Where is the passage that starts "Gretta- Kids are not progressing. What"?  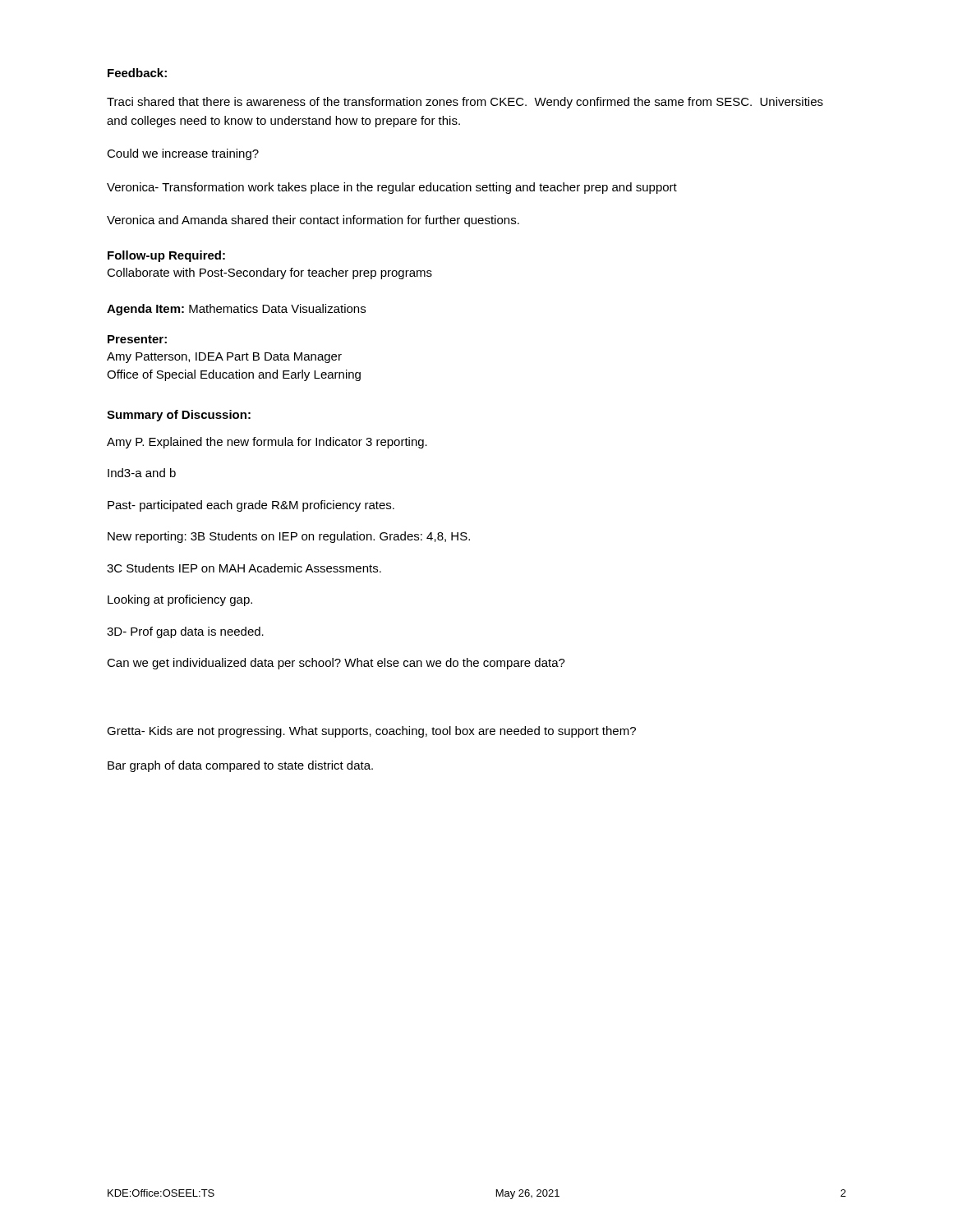pyautogui.click(x=476, y=731)
